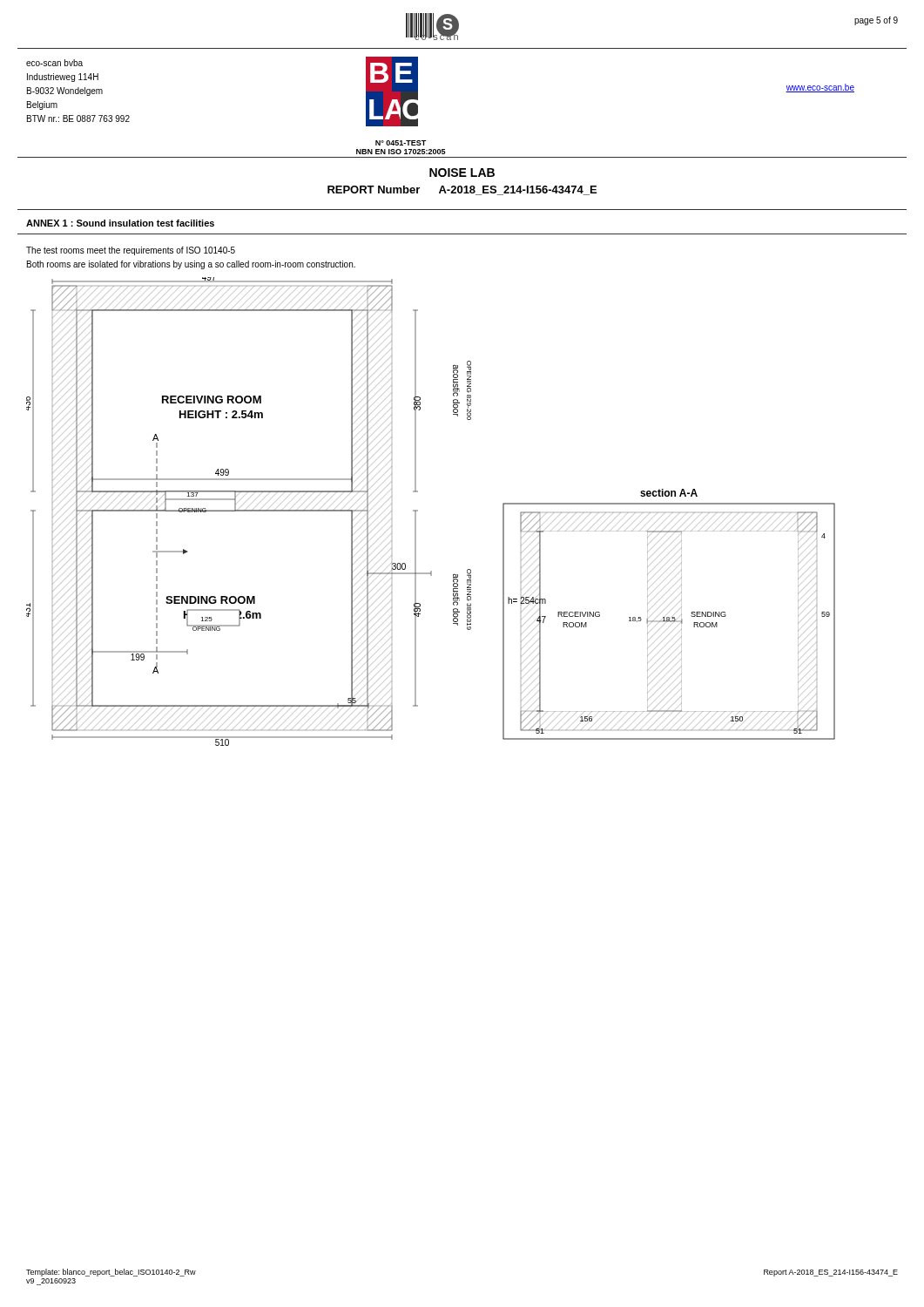The height and width of the screenshot is (1307, 924).
Task: Find a engineering diagram
Action: pyautogui.click(x=466, y=512)
